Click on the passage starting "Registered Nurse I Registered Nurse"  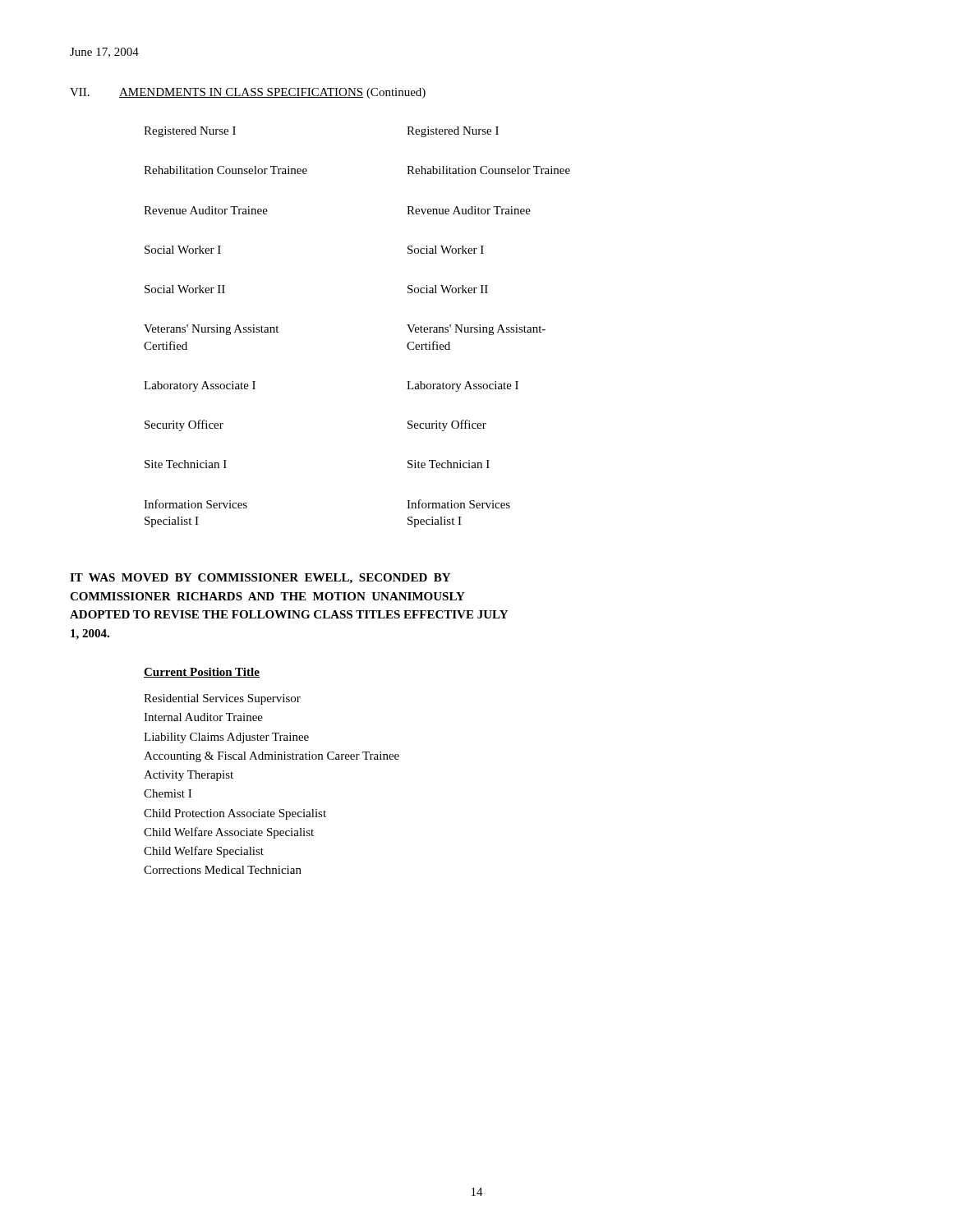point(415,138)
